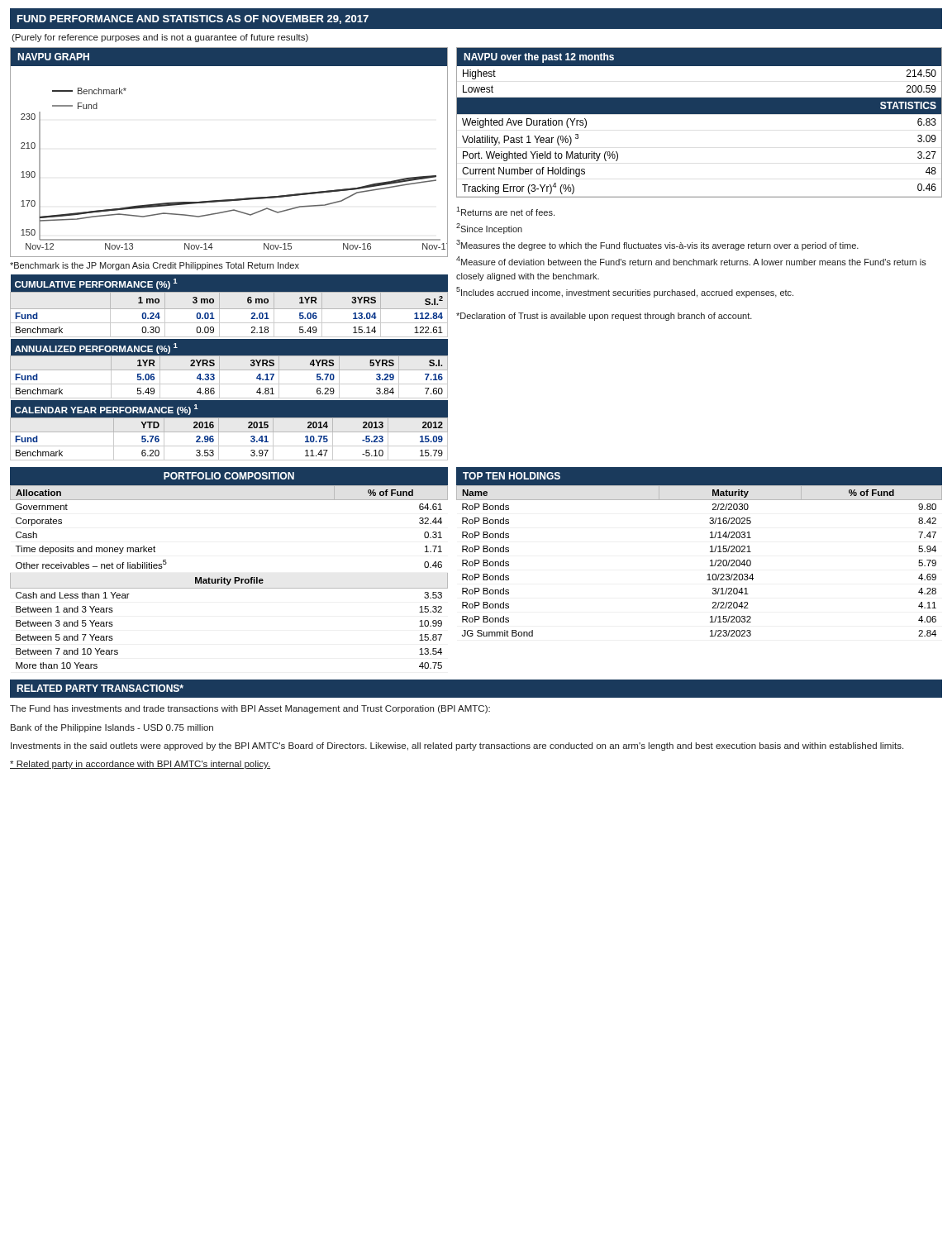The width and height of the screenshot is (952, 1240).
Task: Click the passage that begins "Benchmark is the JP Morgan Asia Credit Philippines"
Action: click(x=155, y=265)
